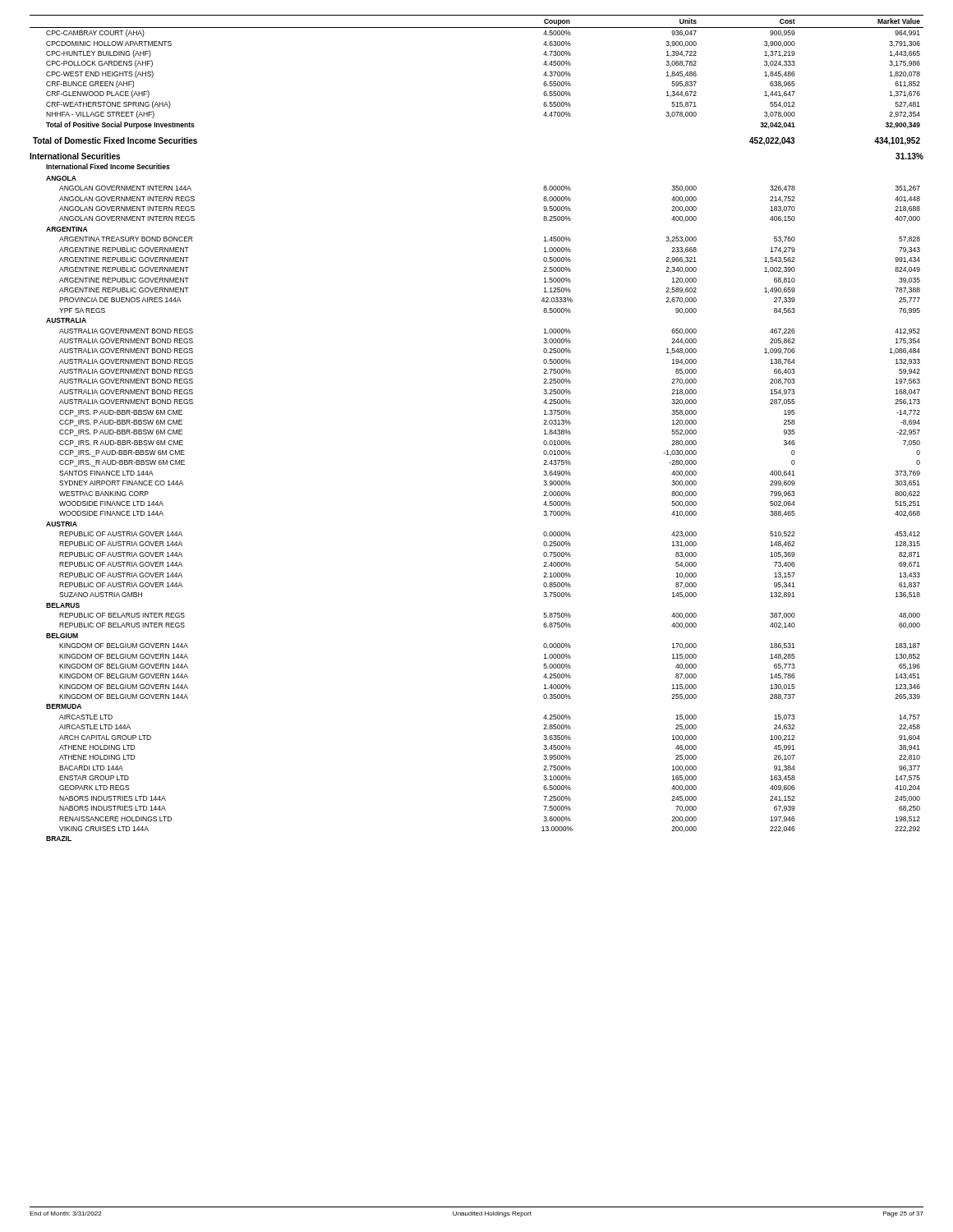The height and width of the screenshot is (1232, 953).
Task: Point to the text block starting "International Fixed Income Securities"
Action: coord(108,167)
